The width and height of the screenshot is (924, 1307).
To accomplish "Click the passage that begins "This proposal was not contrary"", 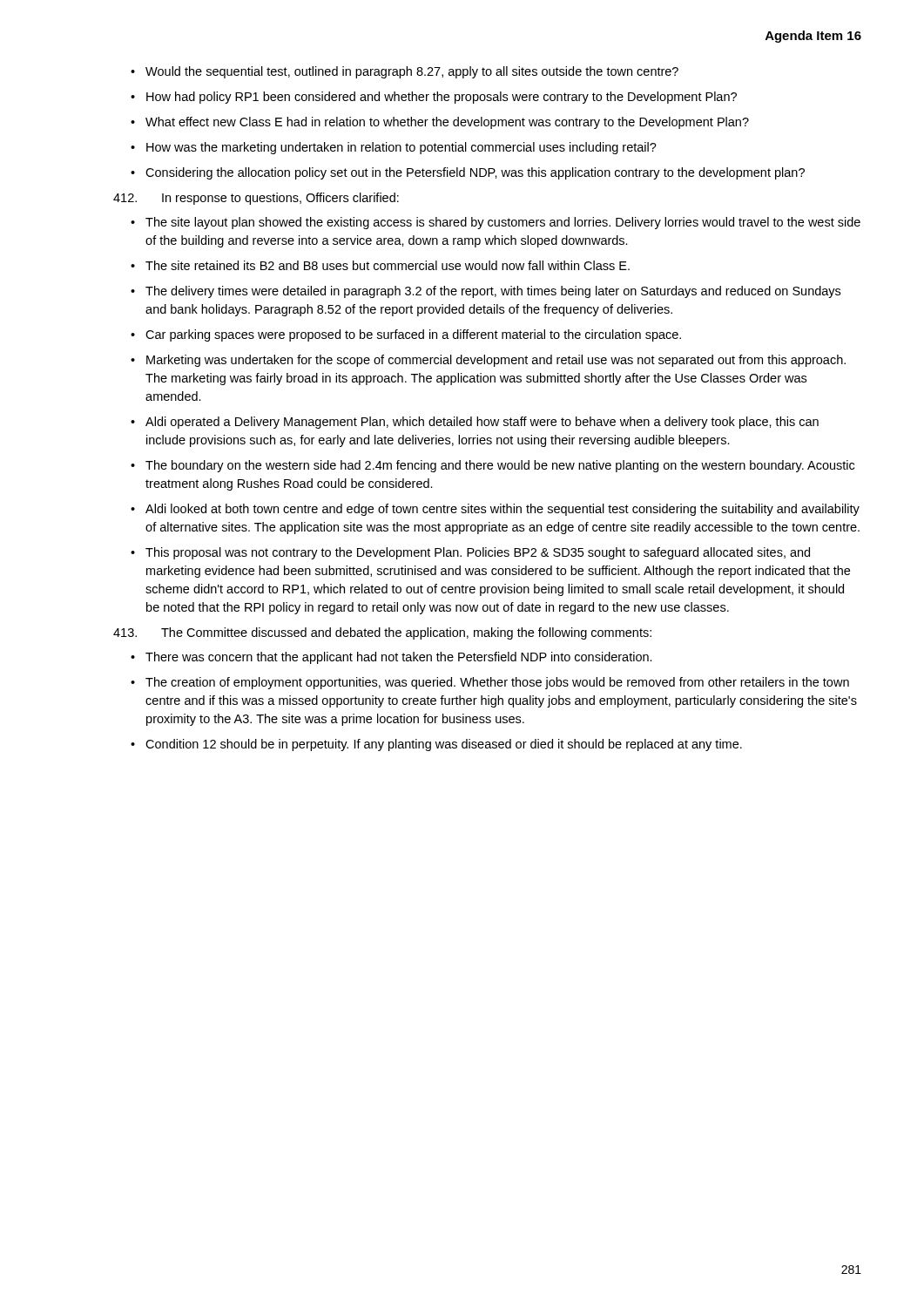I will (x=503, y=581).
